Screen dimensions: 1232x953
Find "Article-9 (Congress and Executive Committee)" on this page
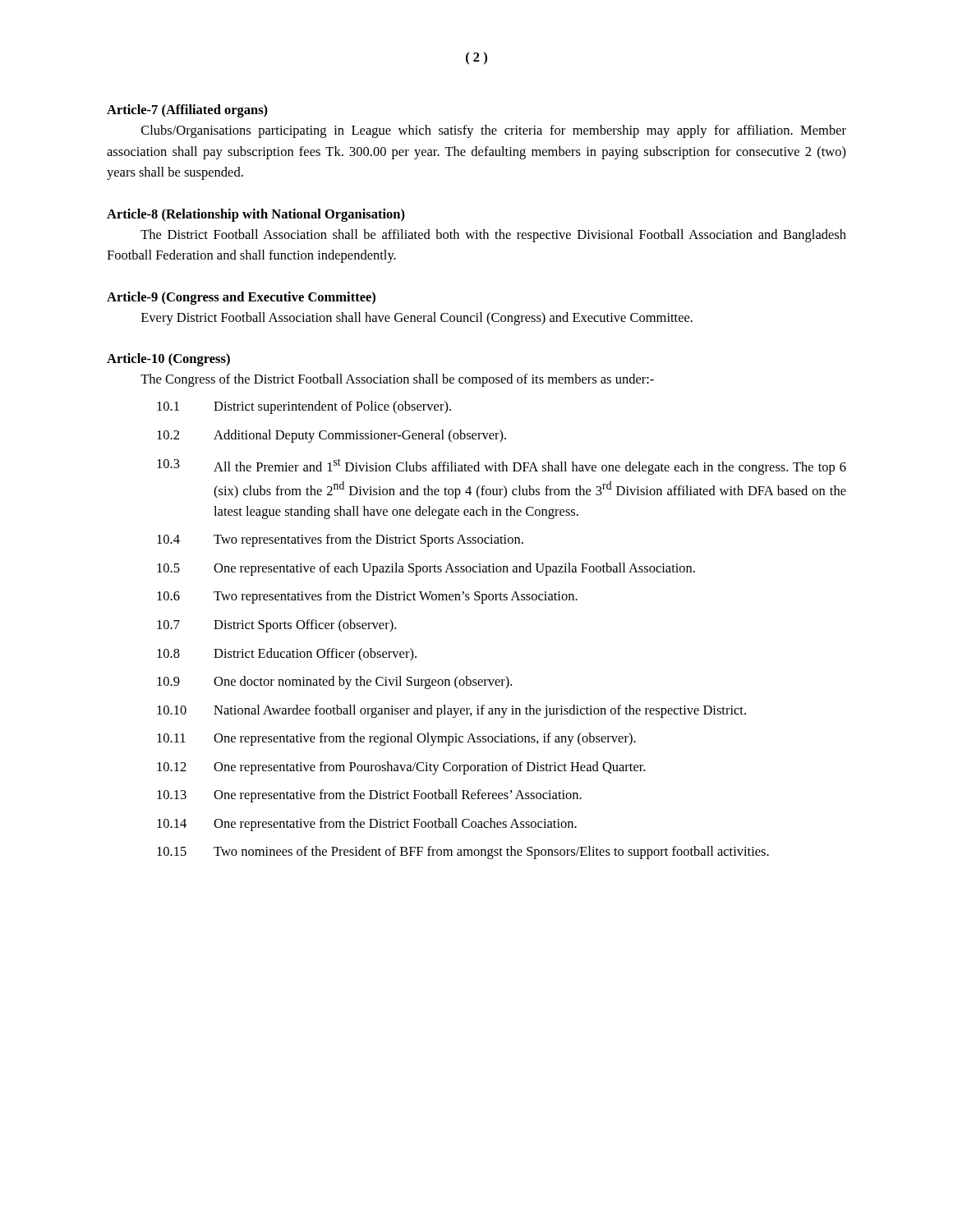241,297
